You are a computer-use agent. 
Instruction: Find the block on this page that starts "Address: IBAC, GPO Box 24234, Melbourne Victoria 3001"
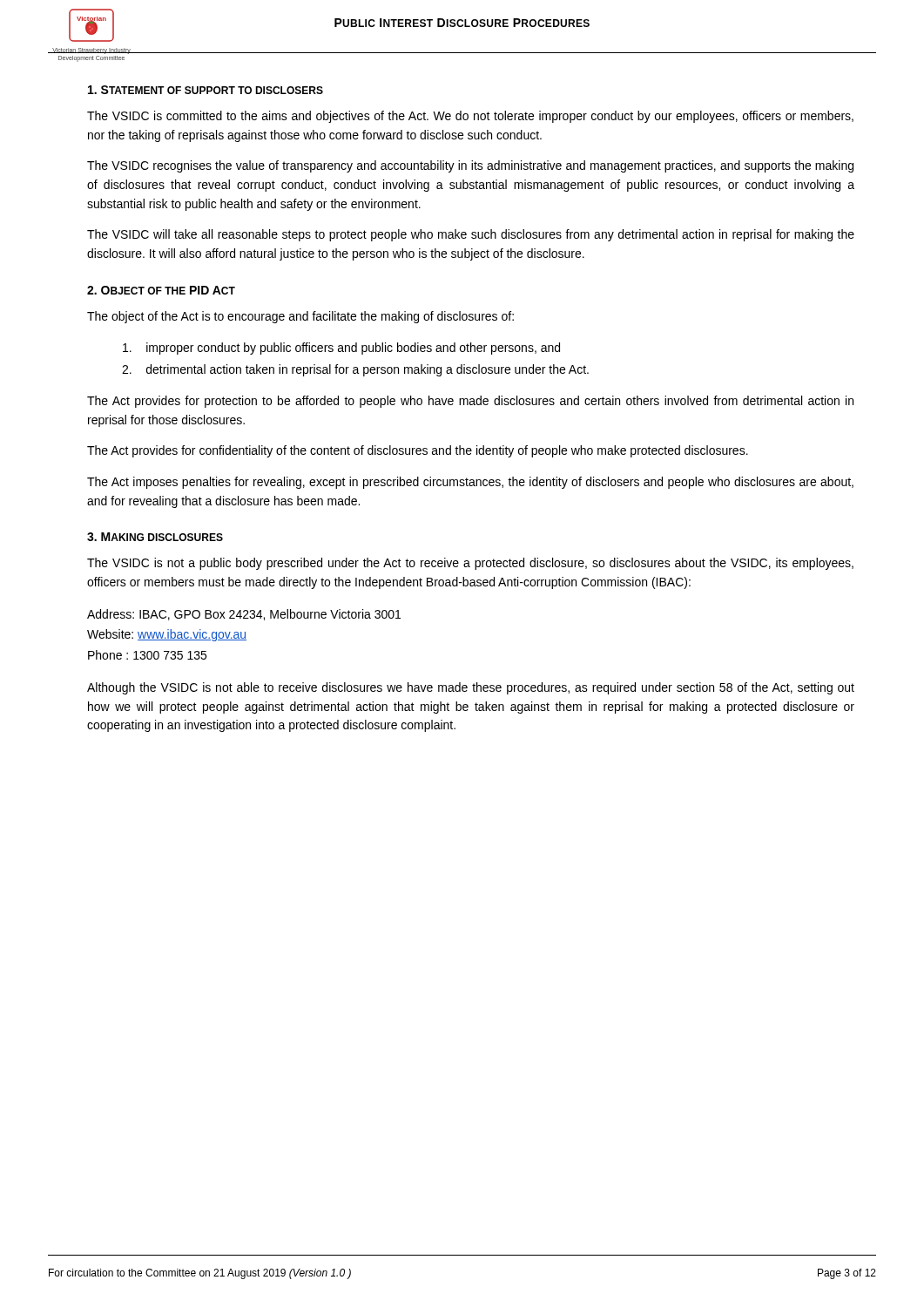tap(244, 635)
